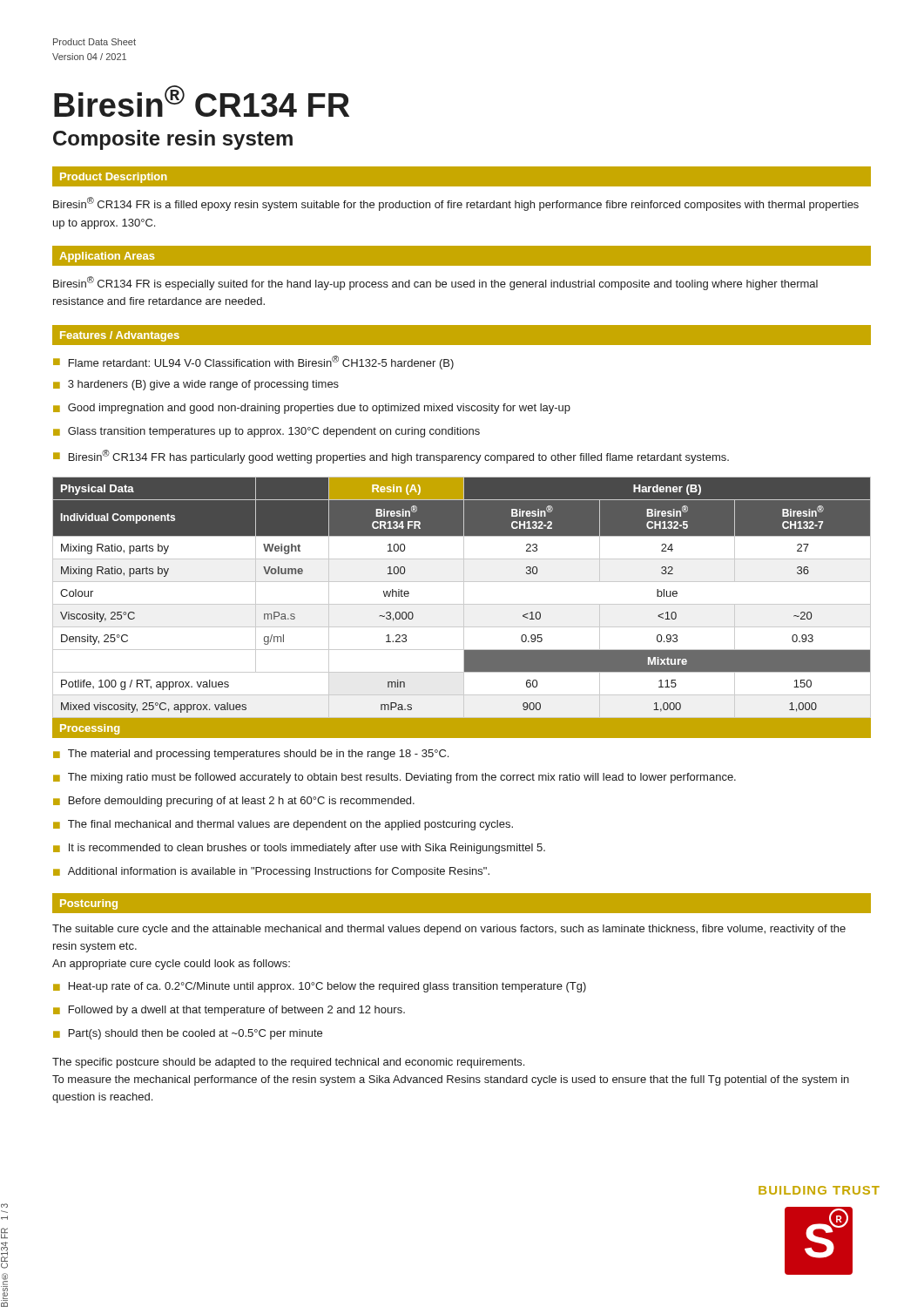The width and height of the screenshot is (924, 1307).
Task: Find the text block that says "Biresin® CR134 FR is a filled epoxy"
Action: point(456,212)
